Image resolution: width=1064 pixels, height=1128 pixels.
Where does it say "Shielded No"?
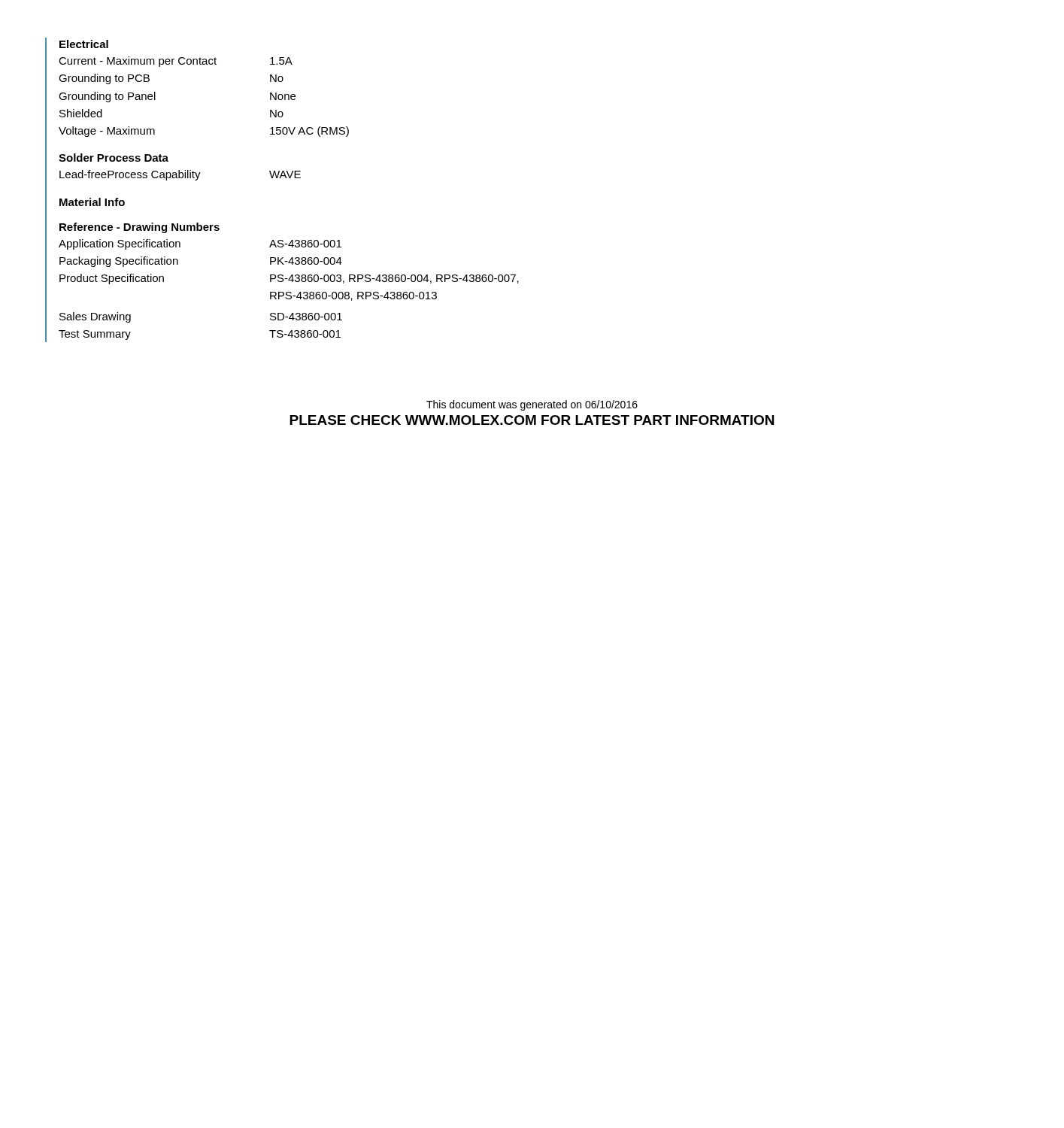(82, 113)
